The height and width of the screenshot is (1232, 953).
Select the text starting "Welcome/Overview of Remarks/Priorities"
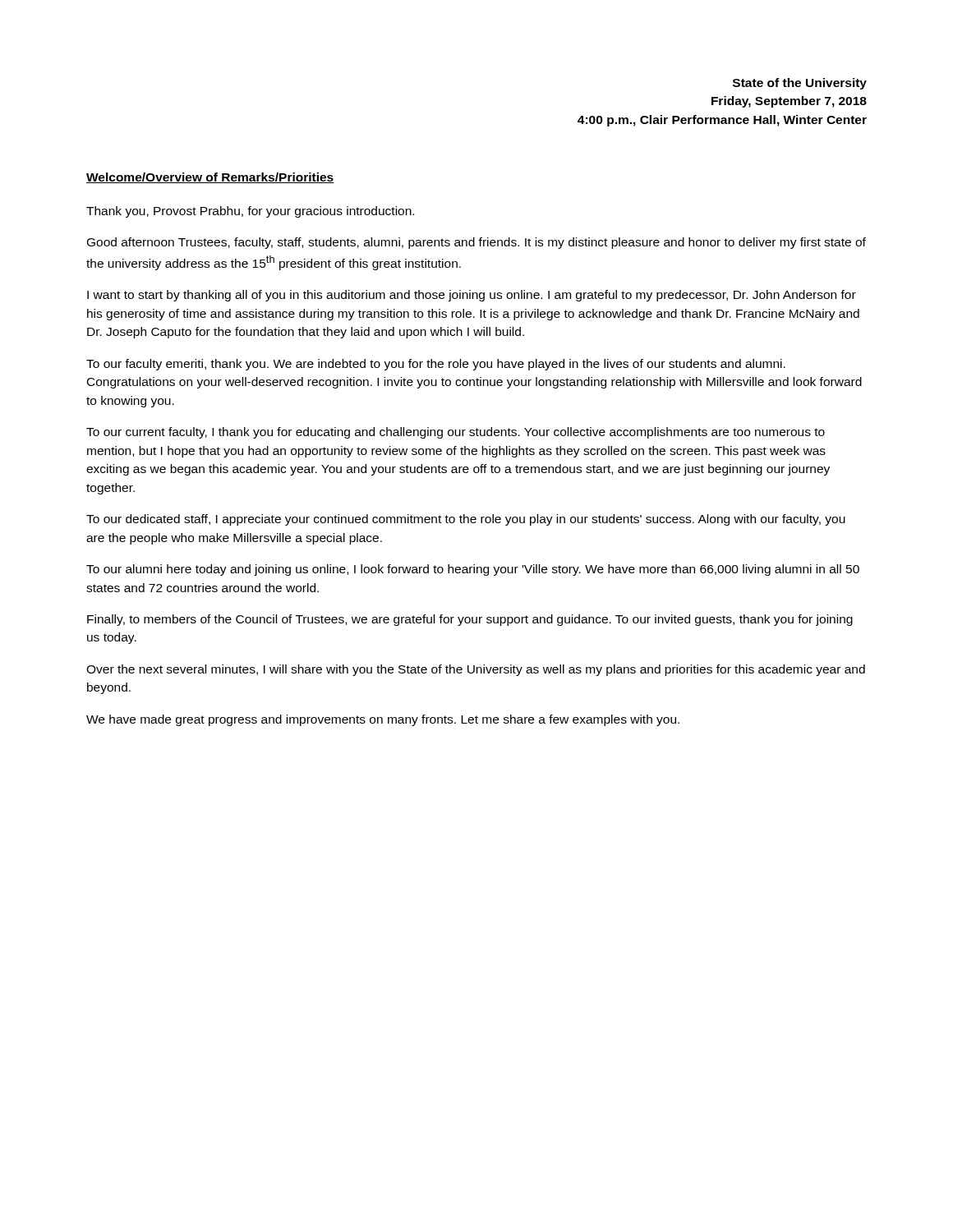[210, 177]
